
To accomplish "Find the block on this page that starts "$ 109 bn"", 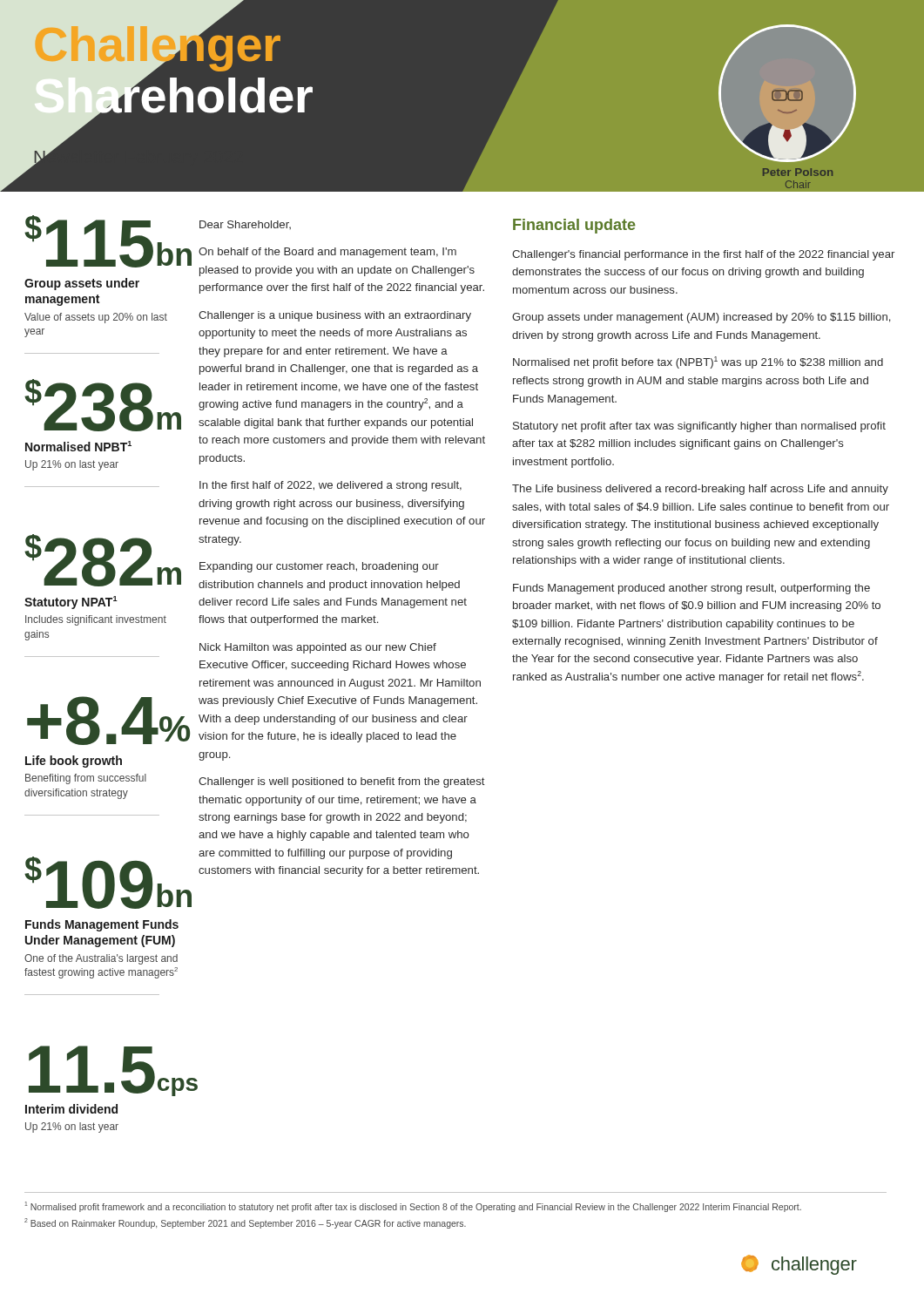I will pos(105,925).
